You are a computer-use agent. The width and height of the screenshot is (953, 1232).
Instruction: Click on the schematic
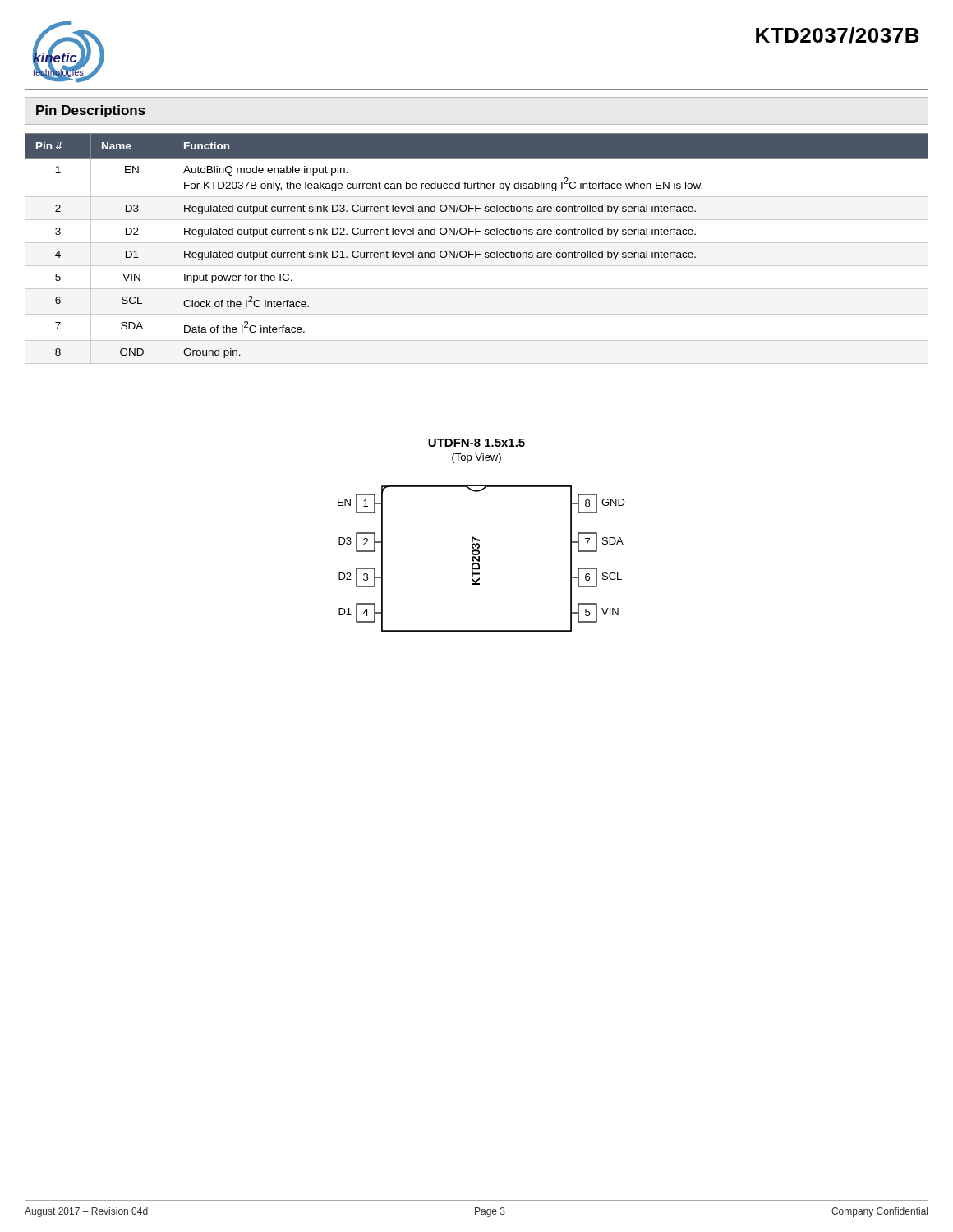[x=476, y=538]
